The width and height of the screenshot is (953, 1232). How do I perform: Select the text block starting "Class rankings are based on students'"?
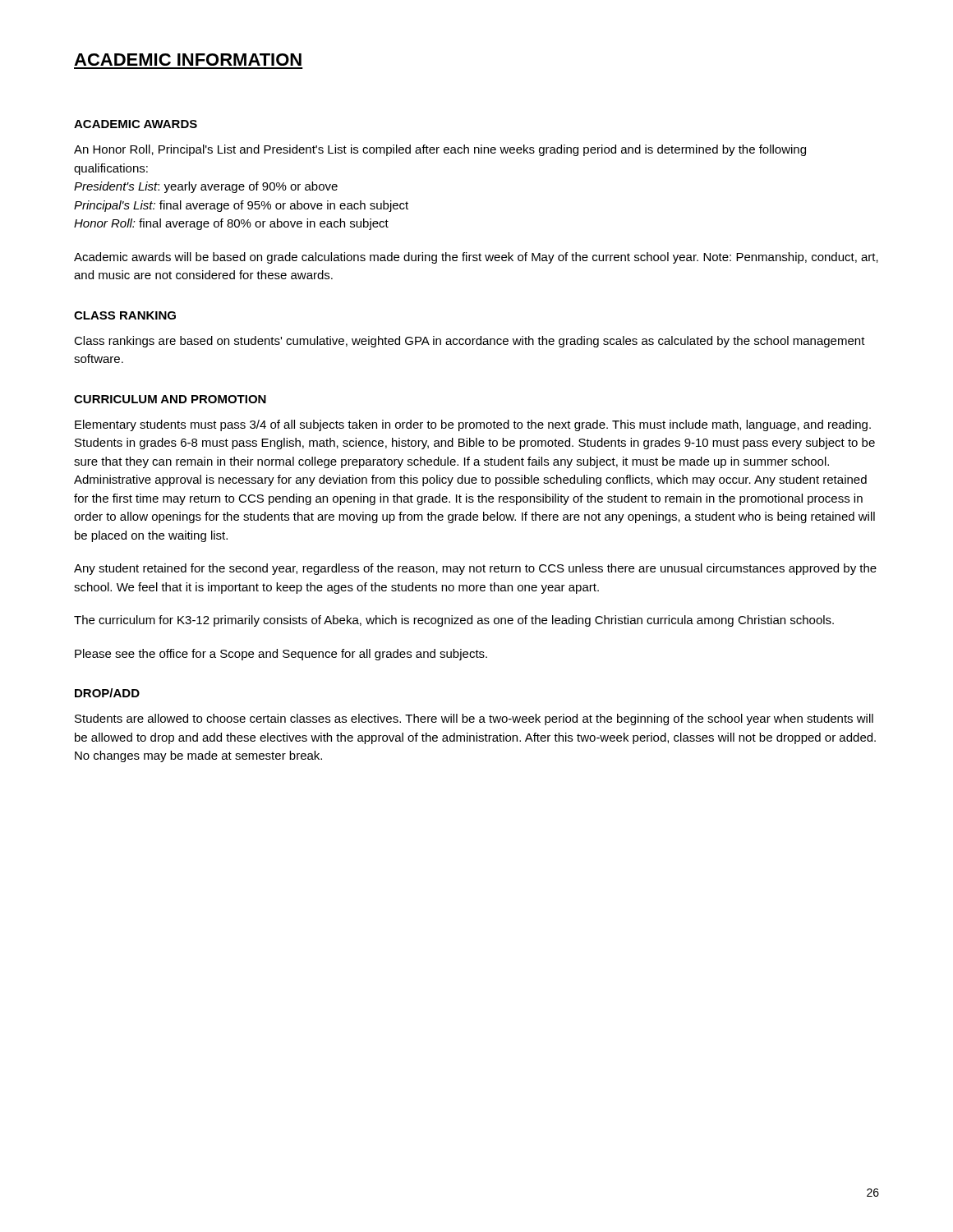coord(469,349)
